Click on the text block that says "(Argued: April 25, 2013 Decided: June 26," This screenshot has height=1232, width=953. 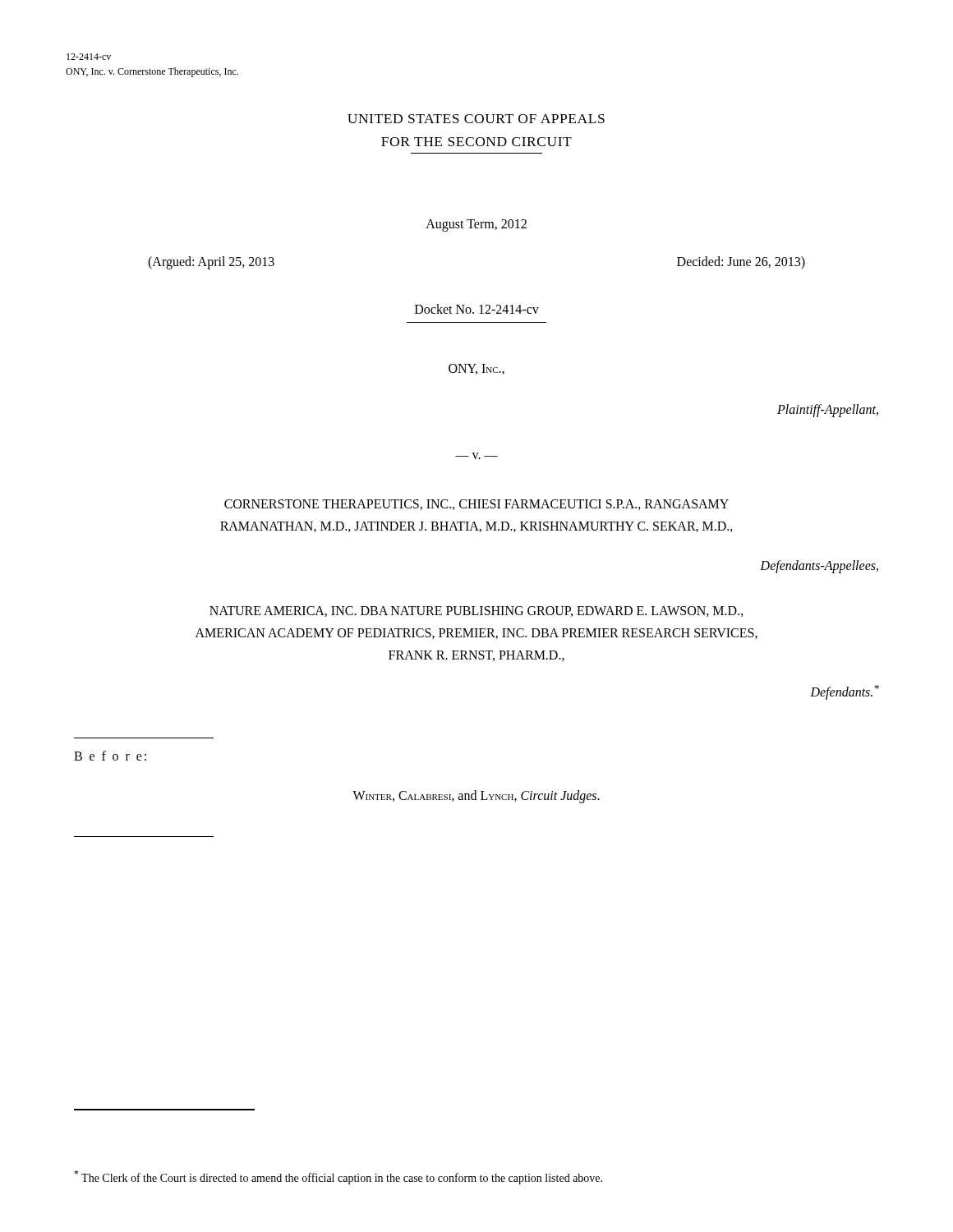212,262
